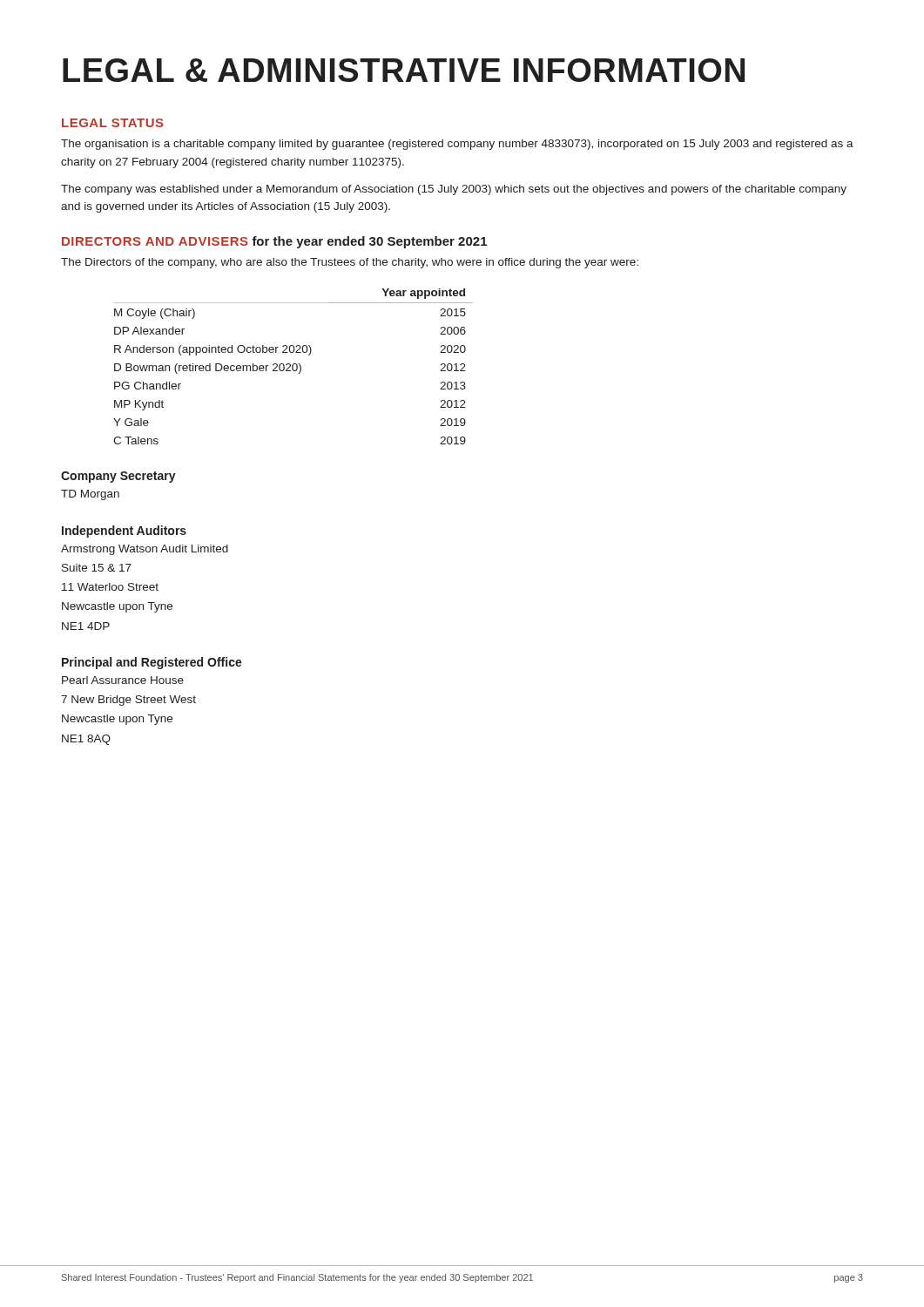This screenshot has width=924, height=1307.
Task: Click on the block starting "LEGAL STATUS"
Action: pyautogui.click(x=113, y=122)
